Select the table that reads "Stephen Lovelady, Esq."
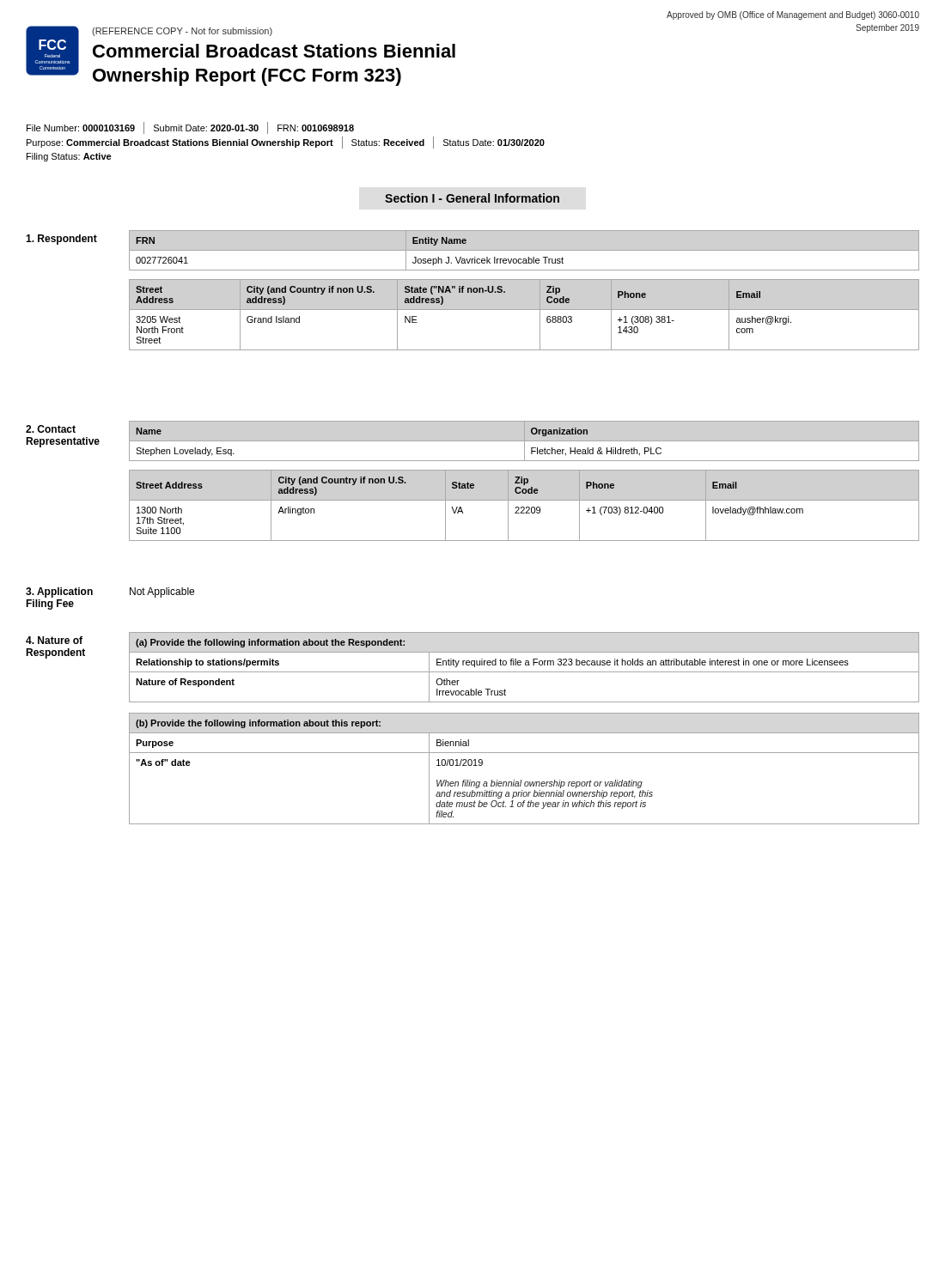The height and width of the screenshot is (1288, 945). [x=524, y=441]
